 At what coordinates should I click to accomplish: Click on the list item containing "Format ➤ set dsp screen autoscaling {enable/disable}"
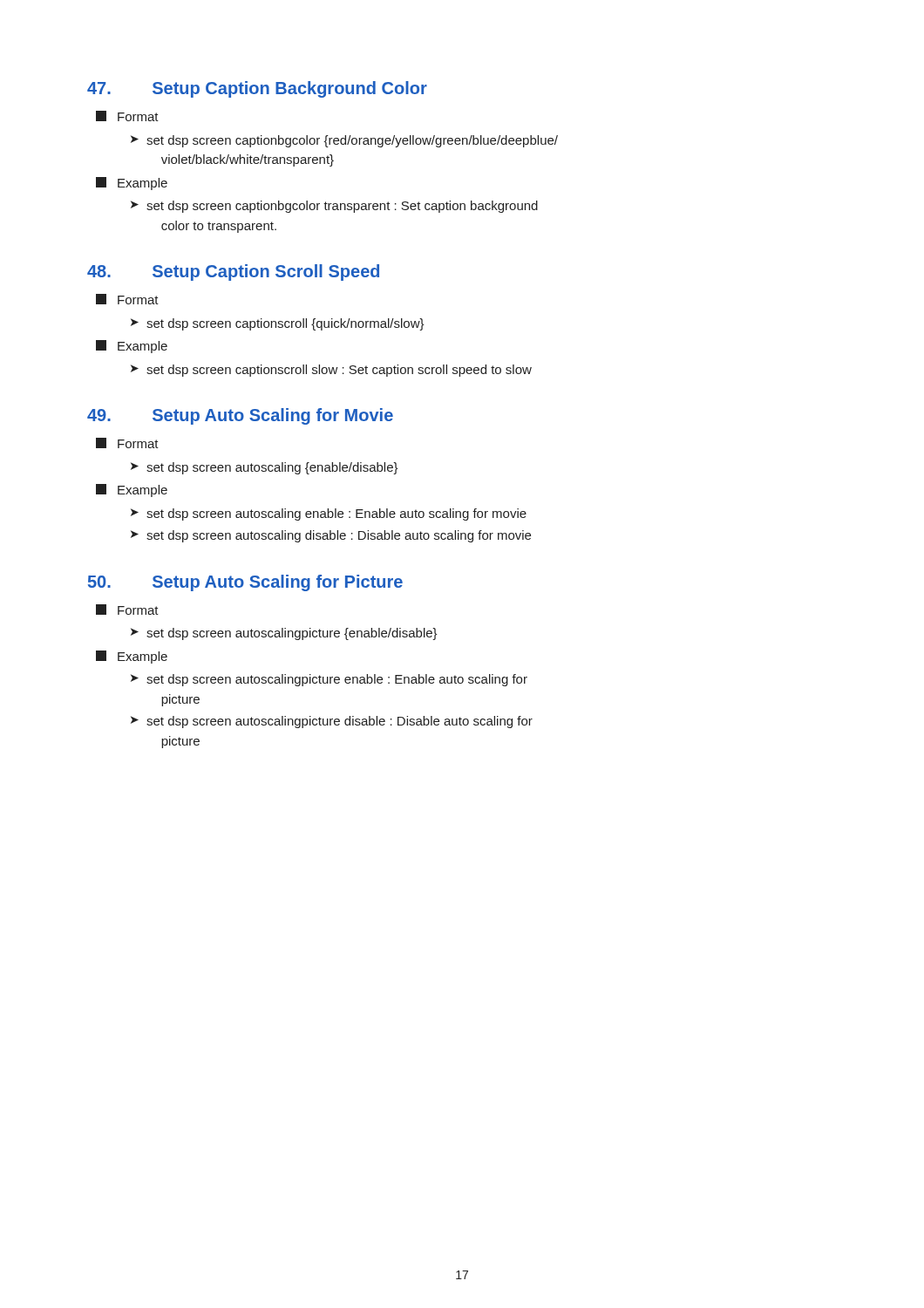[x=127, y=443]
